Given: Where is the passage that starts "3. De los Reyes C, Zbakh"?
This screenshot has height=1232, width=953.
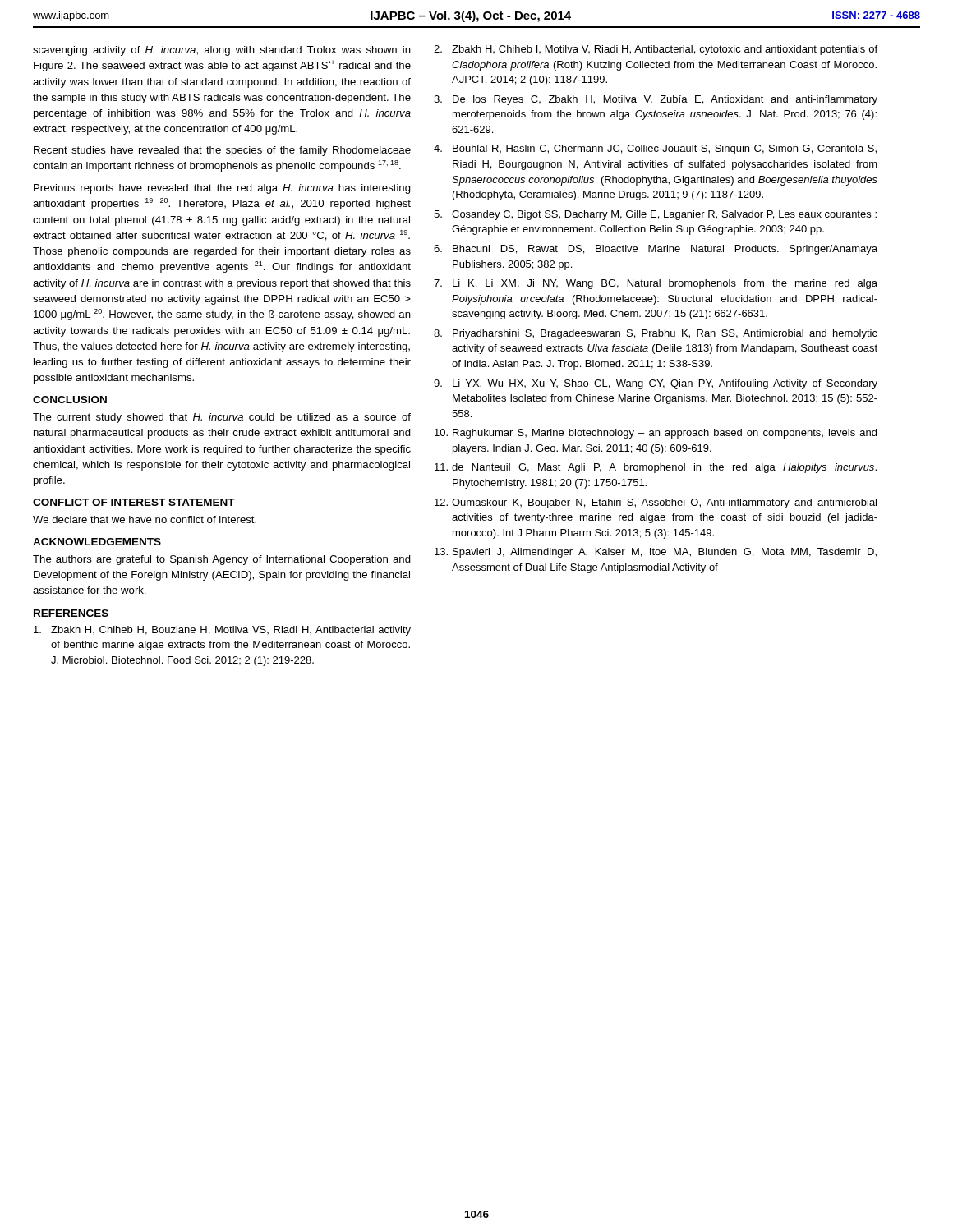Looking at the screenshot, I should pyautogui.click(x=656, y=115).
